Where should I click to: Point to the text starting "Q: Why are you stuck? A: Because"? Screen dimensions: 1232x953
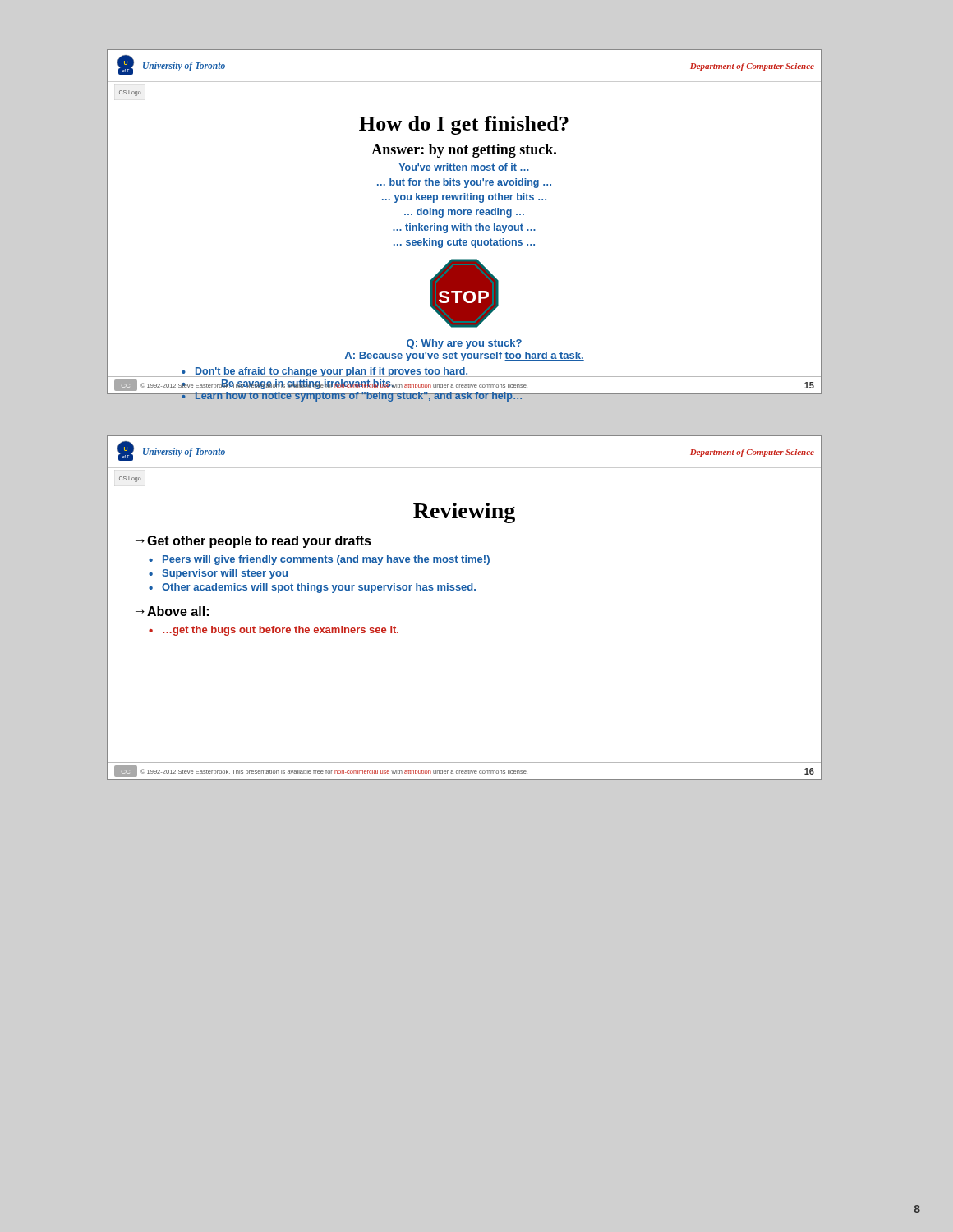(x=464, y=349)
